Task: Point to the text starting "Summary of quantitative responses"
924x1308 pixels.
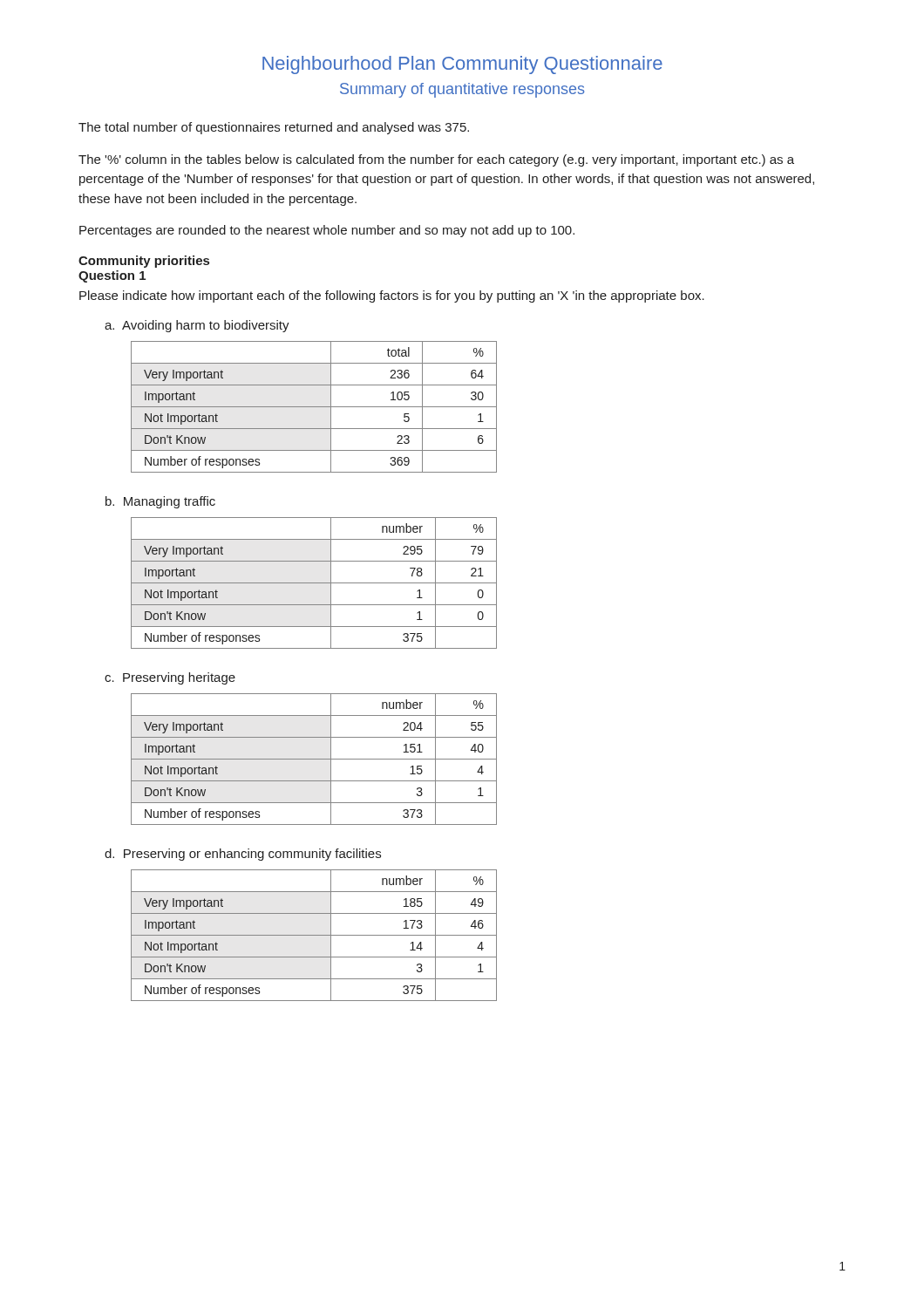Action: pos(462,89)
